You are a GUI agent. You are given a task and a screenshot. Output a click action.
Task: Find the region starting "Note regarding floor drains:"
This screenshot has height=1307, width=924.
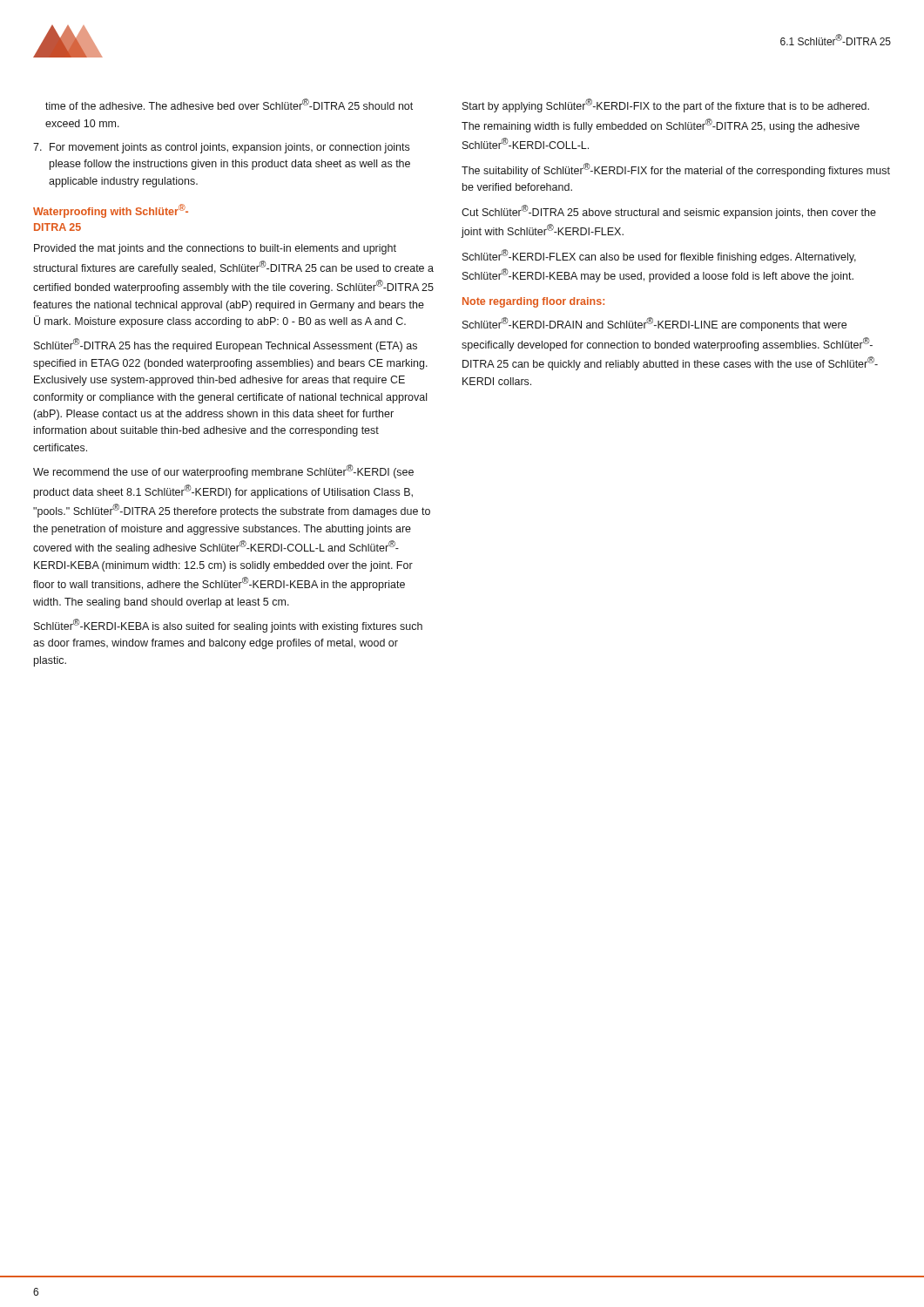pos(534,301)
